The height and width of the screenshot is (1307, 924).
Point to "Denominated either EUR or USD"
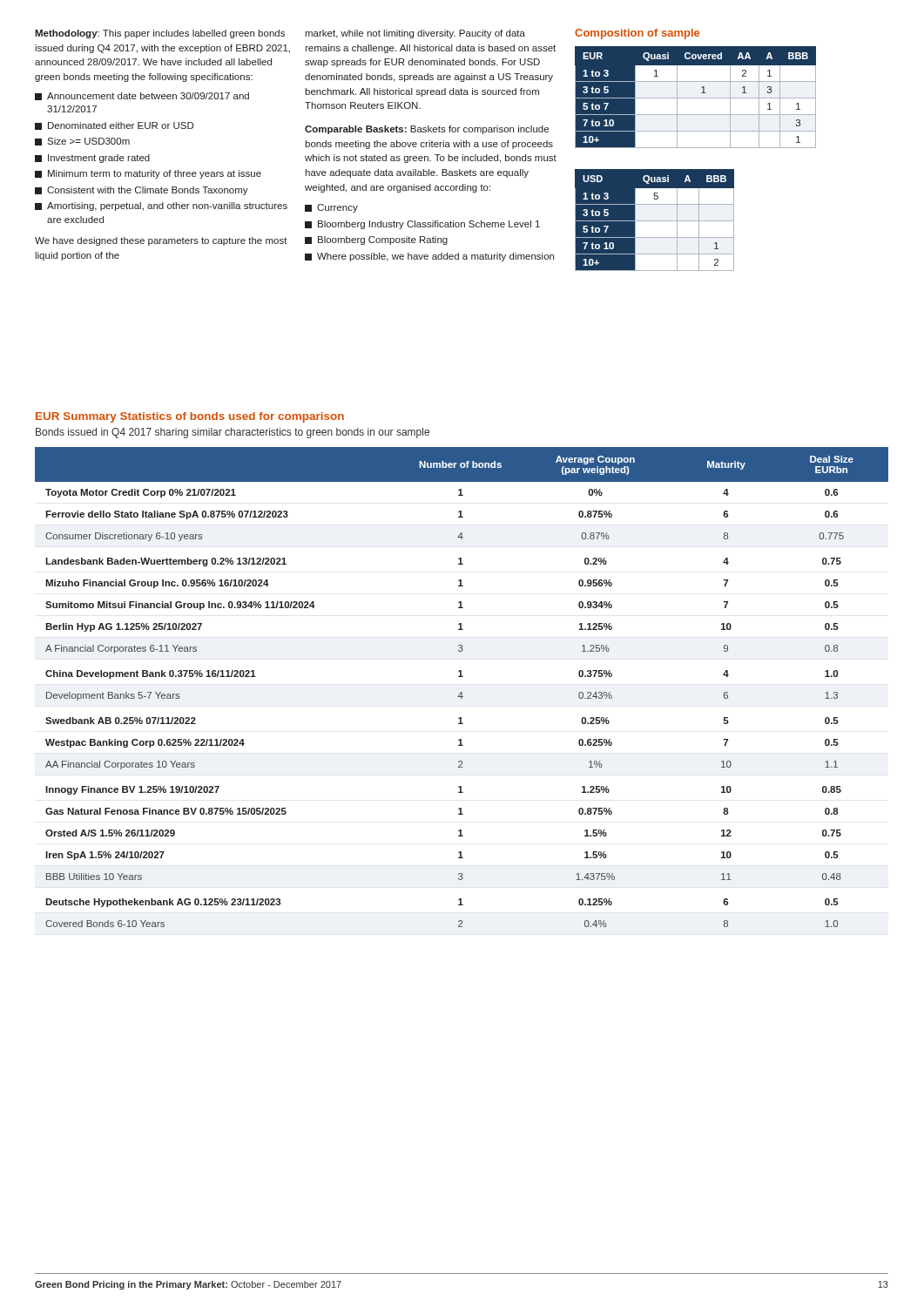pyautogui.click(x=114, y=126)
